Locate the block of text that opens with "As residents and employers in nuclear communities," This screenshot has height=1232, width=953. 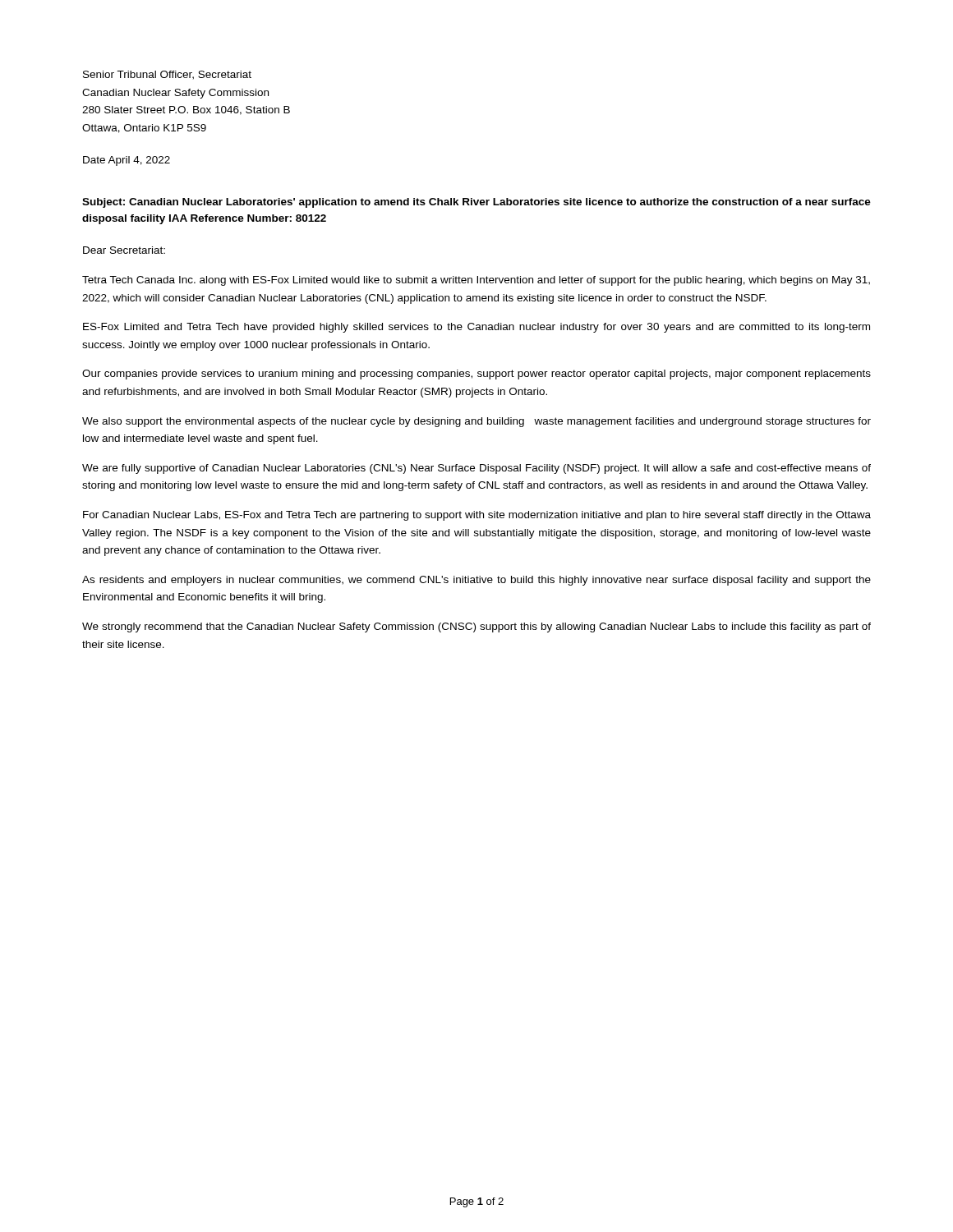(476, 588)
